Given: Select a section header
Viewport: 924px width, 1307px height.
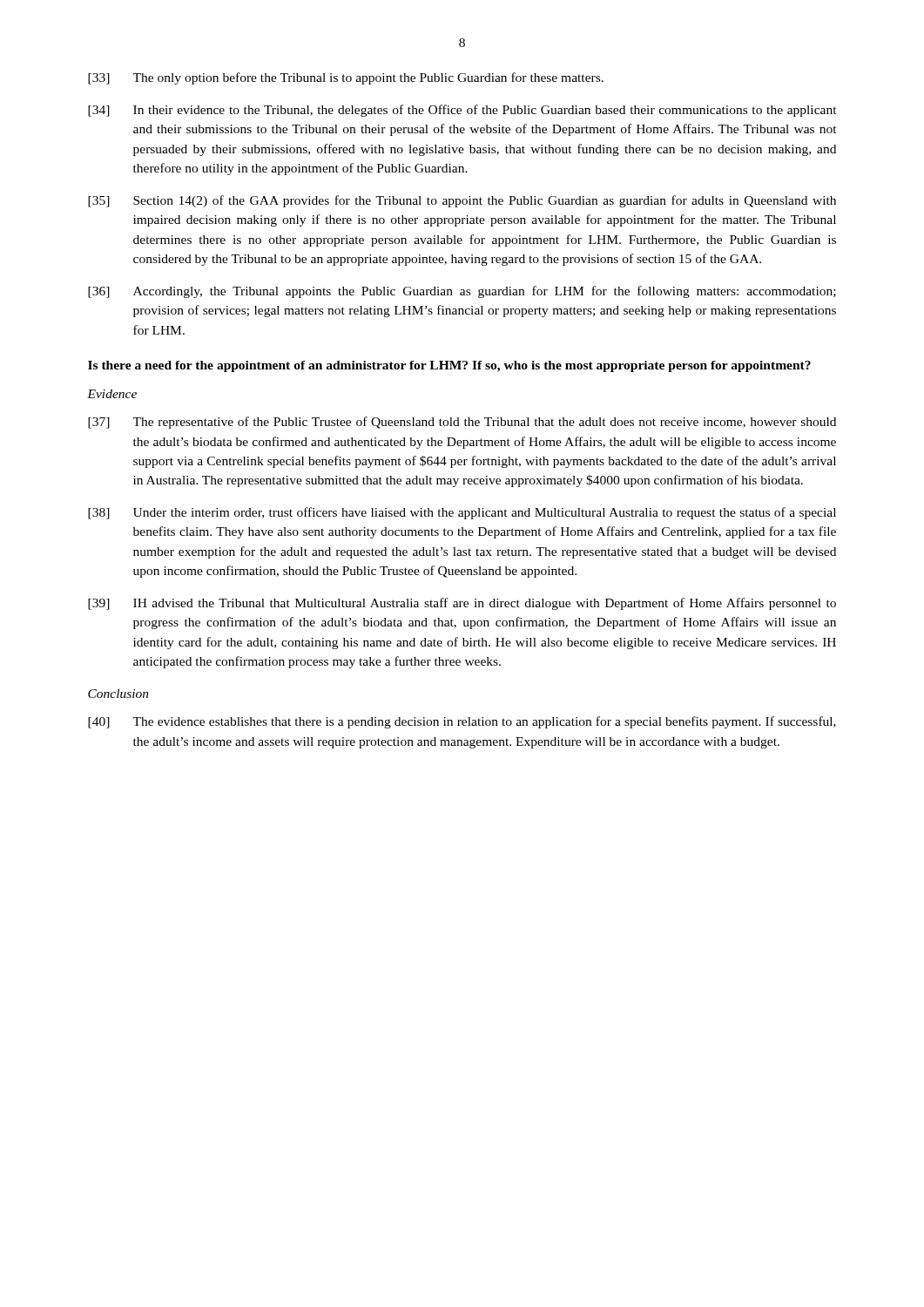Looking at the screenshot, I should [449, 365].
